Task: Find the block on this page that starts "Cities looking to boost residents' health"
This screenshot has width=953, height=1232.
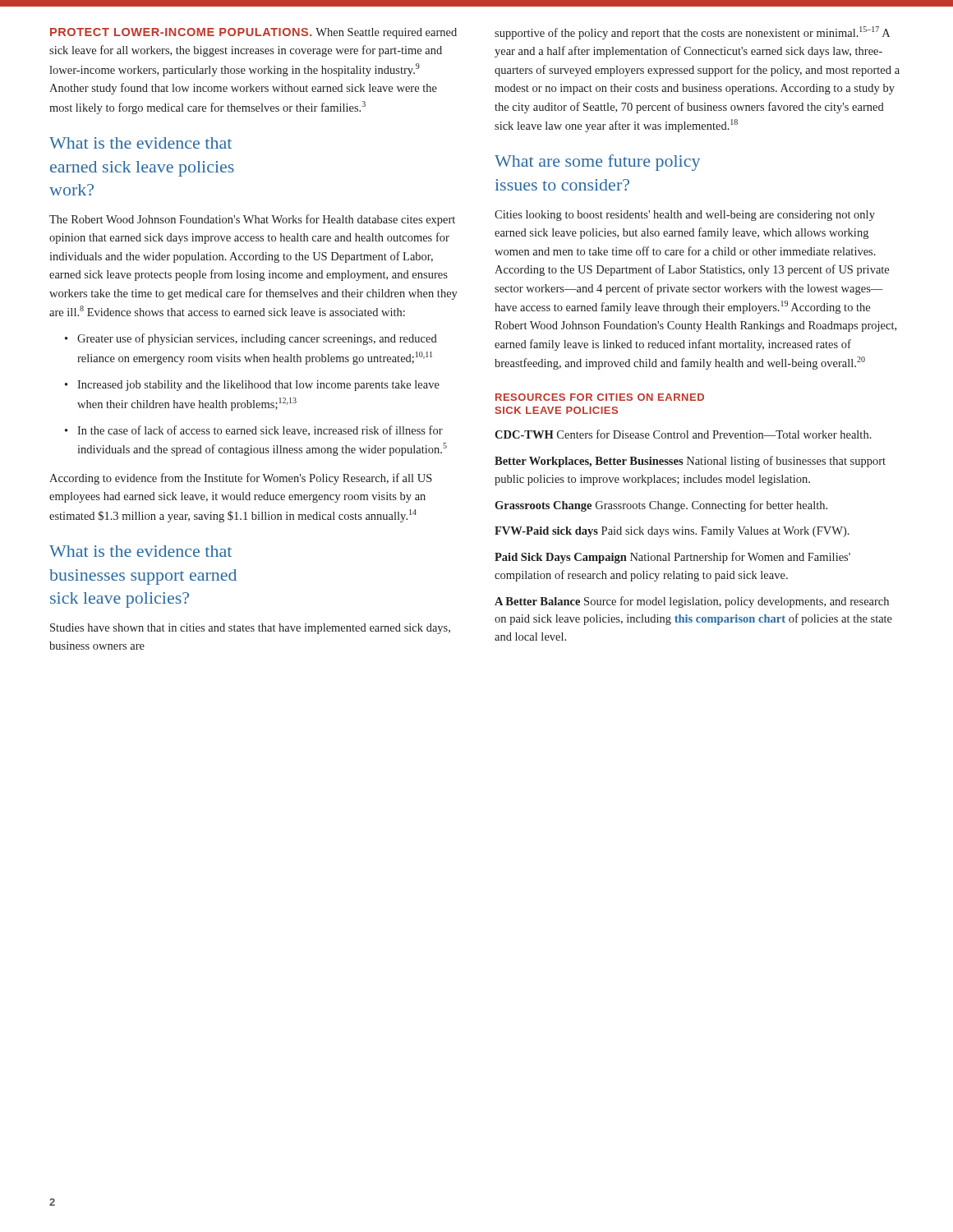Action: pos(699,289)
